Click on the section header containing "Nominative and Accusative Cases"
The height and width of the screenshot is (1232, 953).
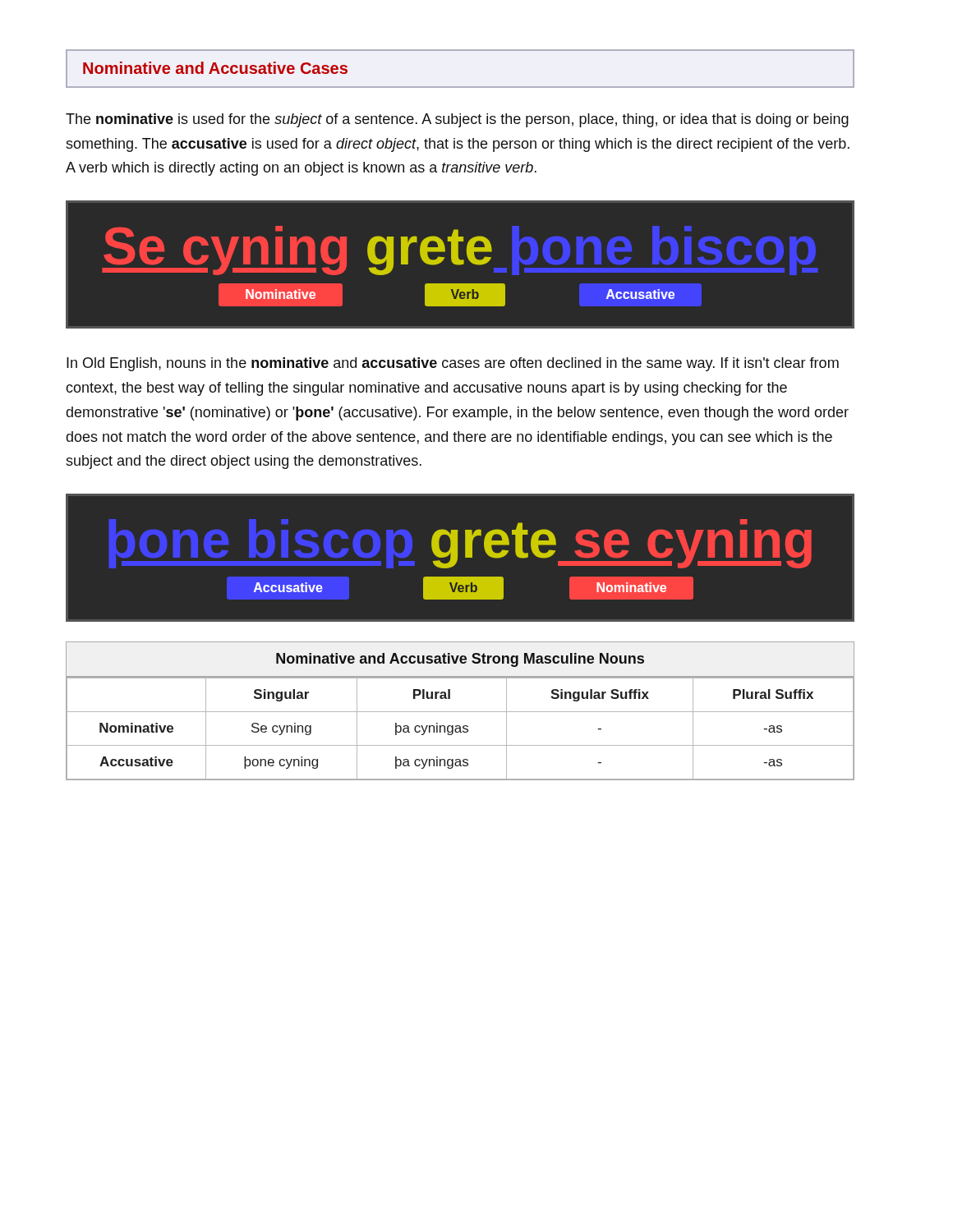pyautogui.click(x=215, y=68)
